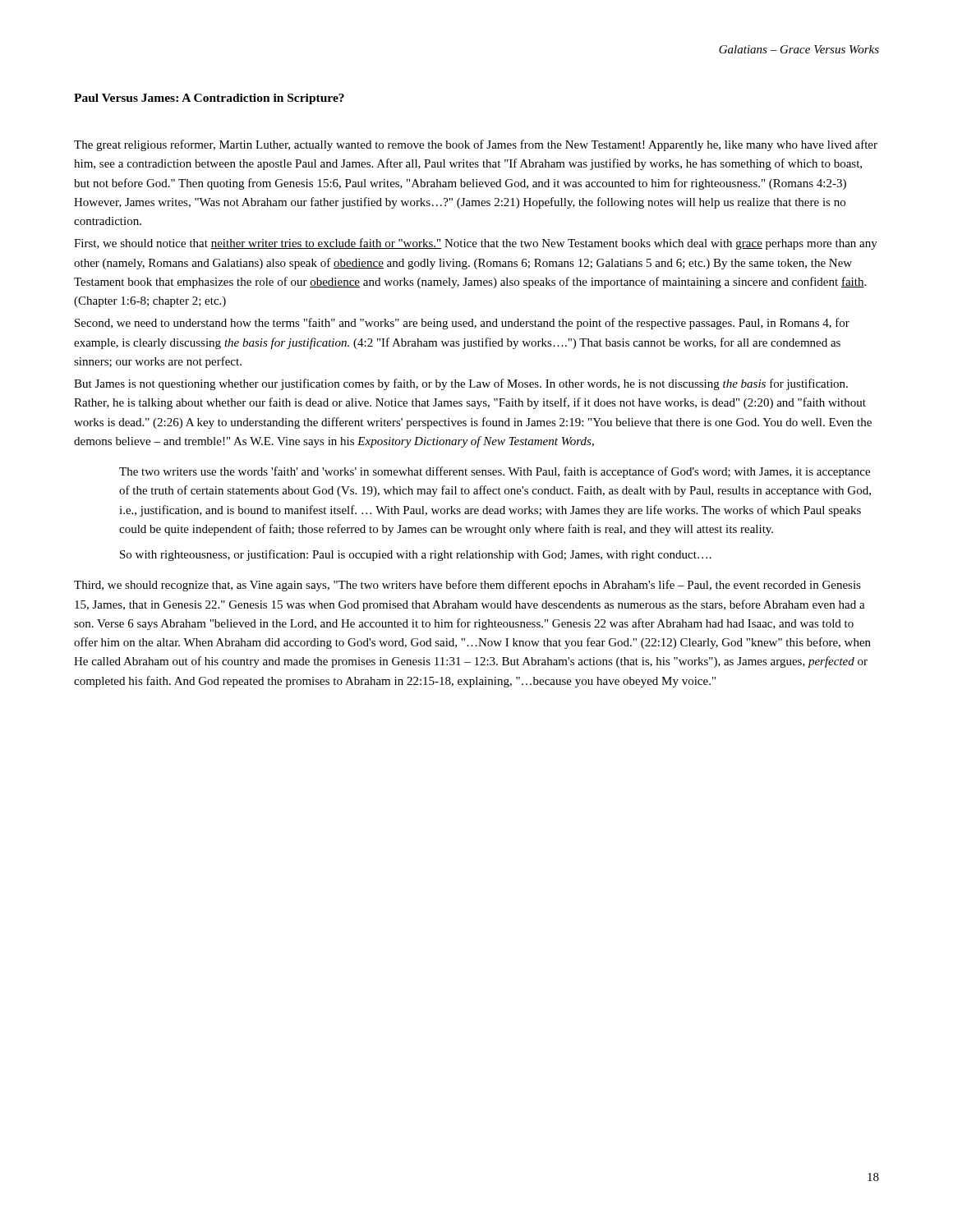953x1232 pixels.
Task: Navigate to the block starting "Paul Versus James: A Contradiction in Scripture?"
Action: click(209, 97)
